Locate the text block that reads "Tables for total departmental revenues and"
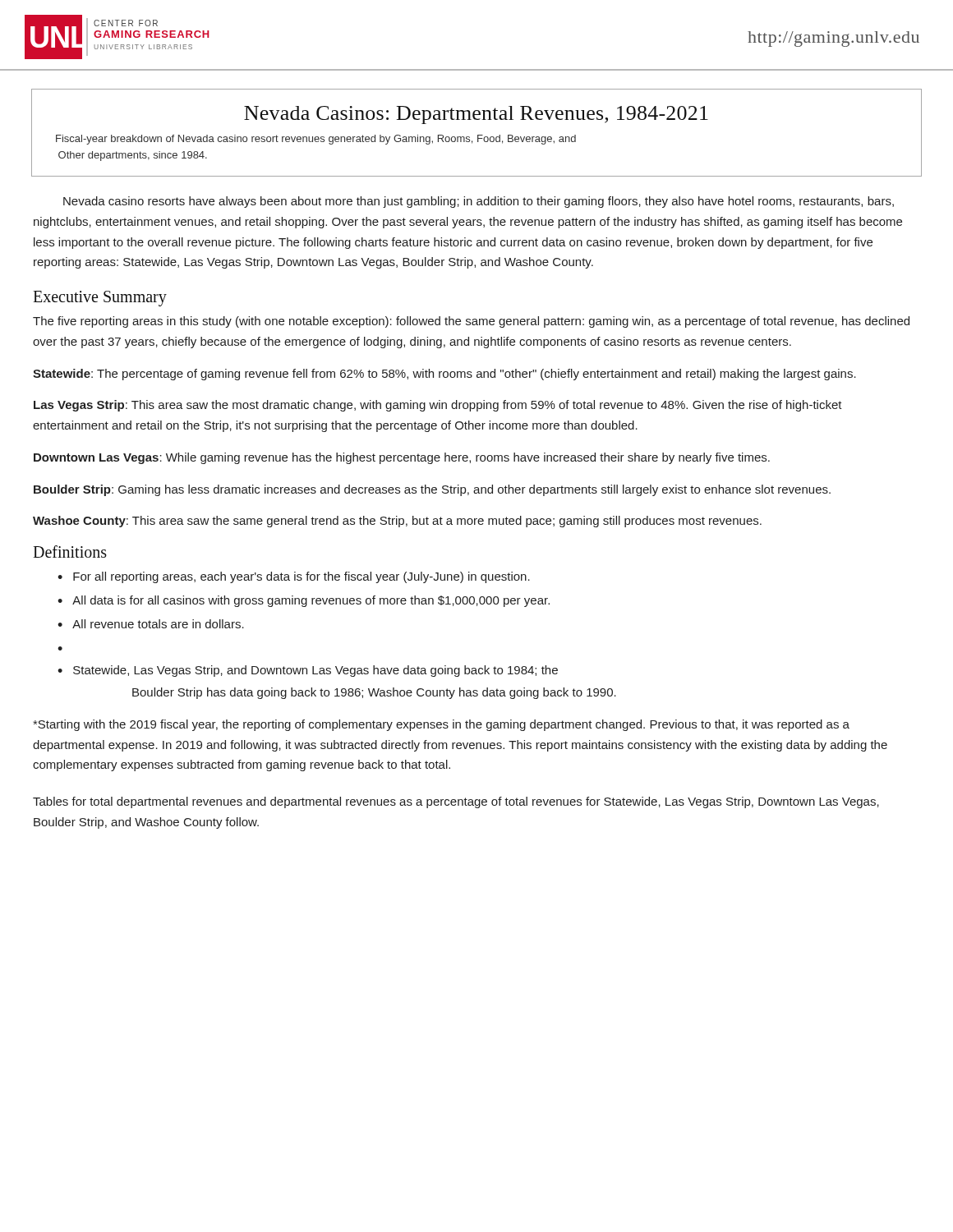 coord(456,811)
